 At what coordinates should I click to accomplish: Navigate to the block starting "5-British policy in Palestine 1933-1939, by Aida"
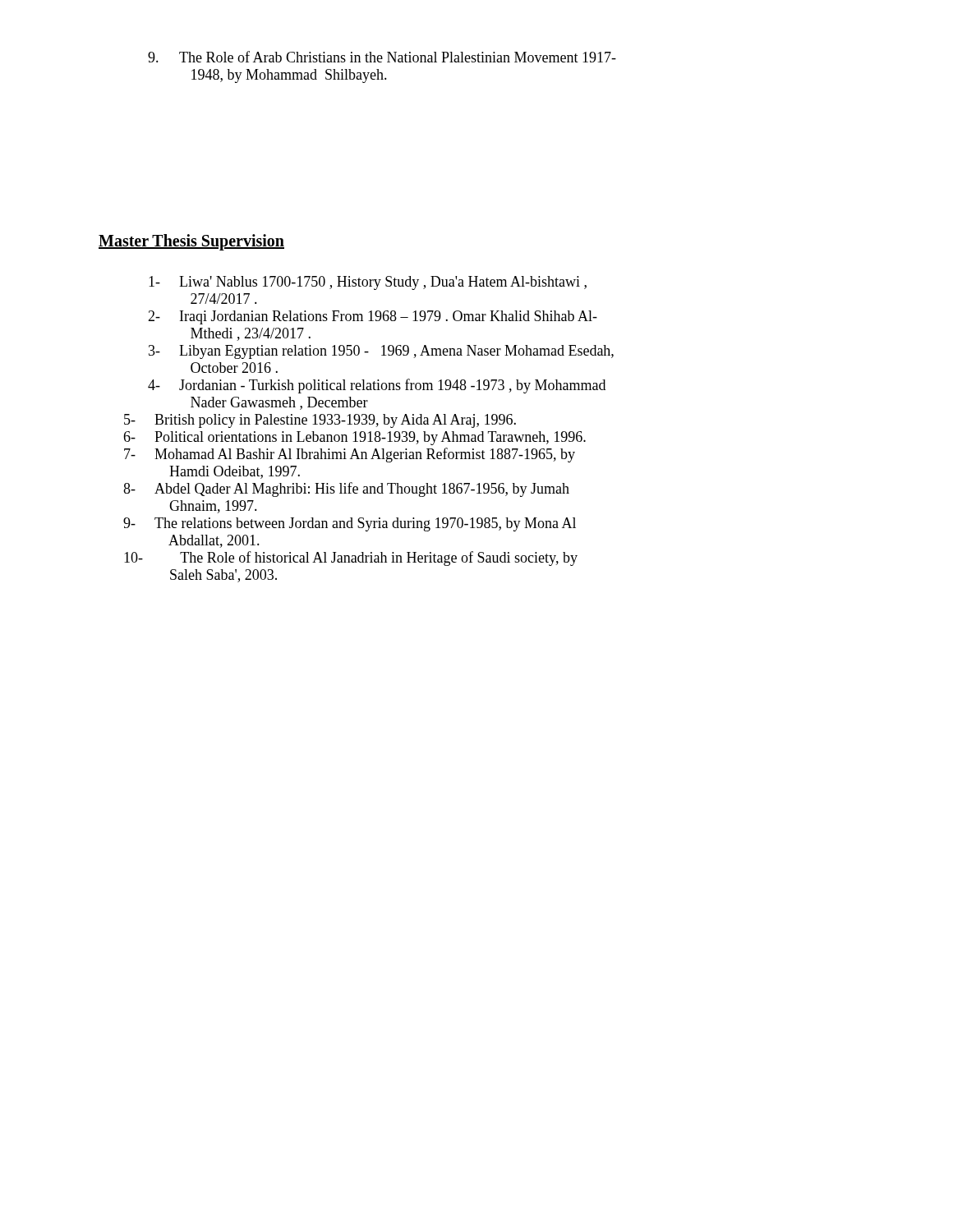tap(487, 420)
